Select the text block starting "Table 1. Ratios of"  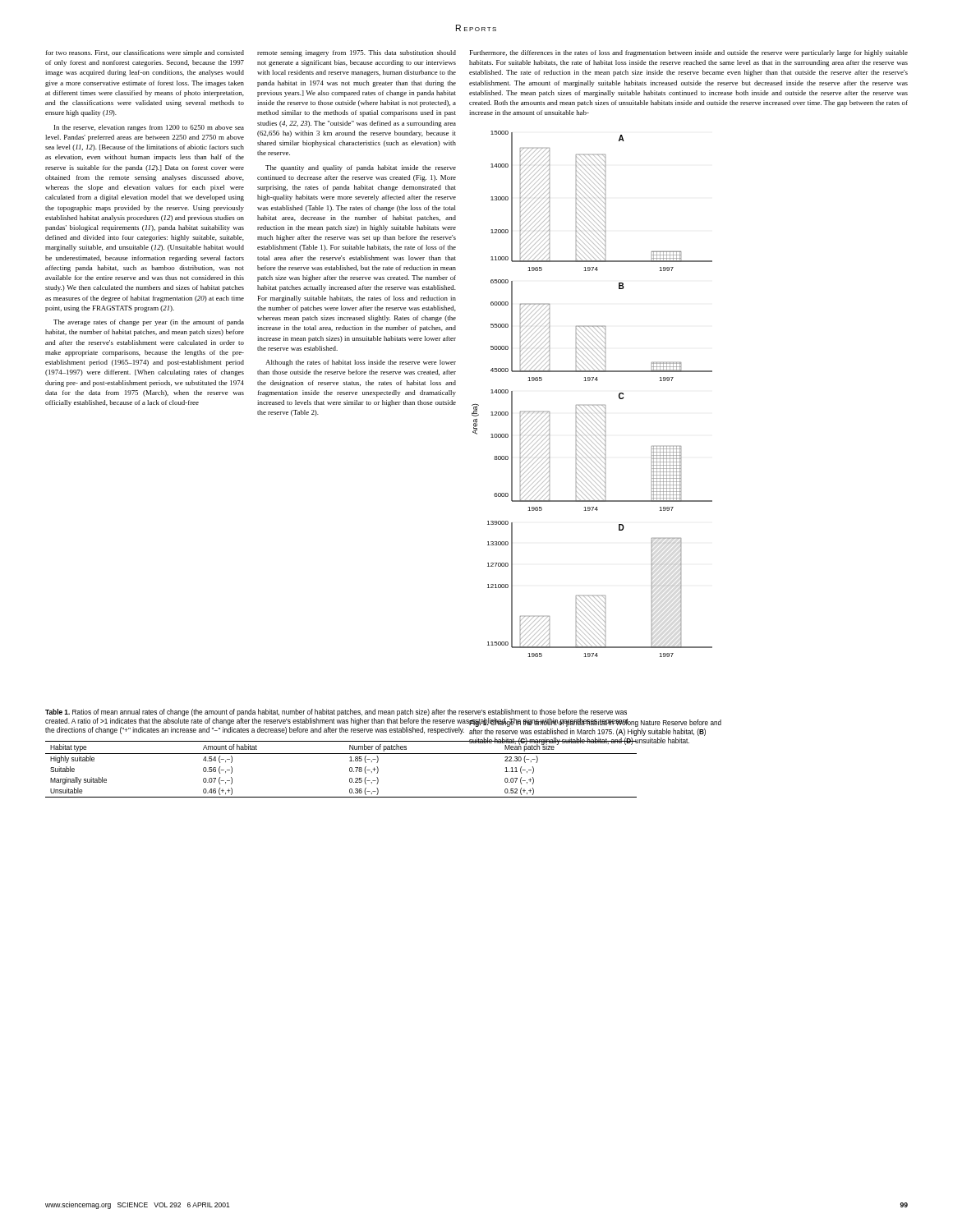337,721
